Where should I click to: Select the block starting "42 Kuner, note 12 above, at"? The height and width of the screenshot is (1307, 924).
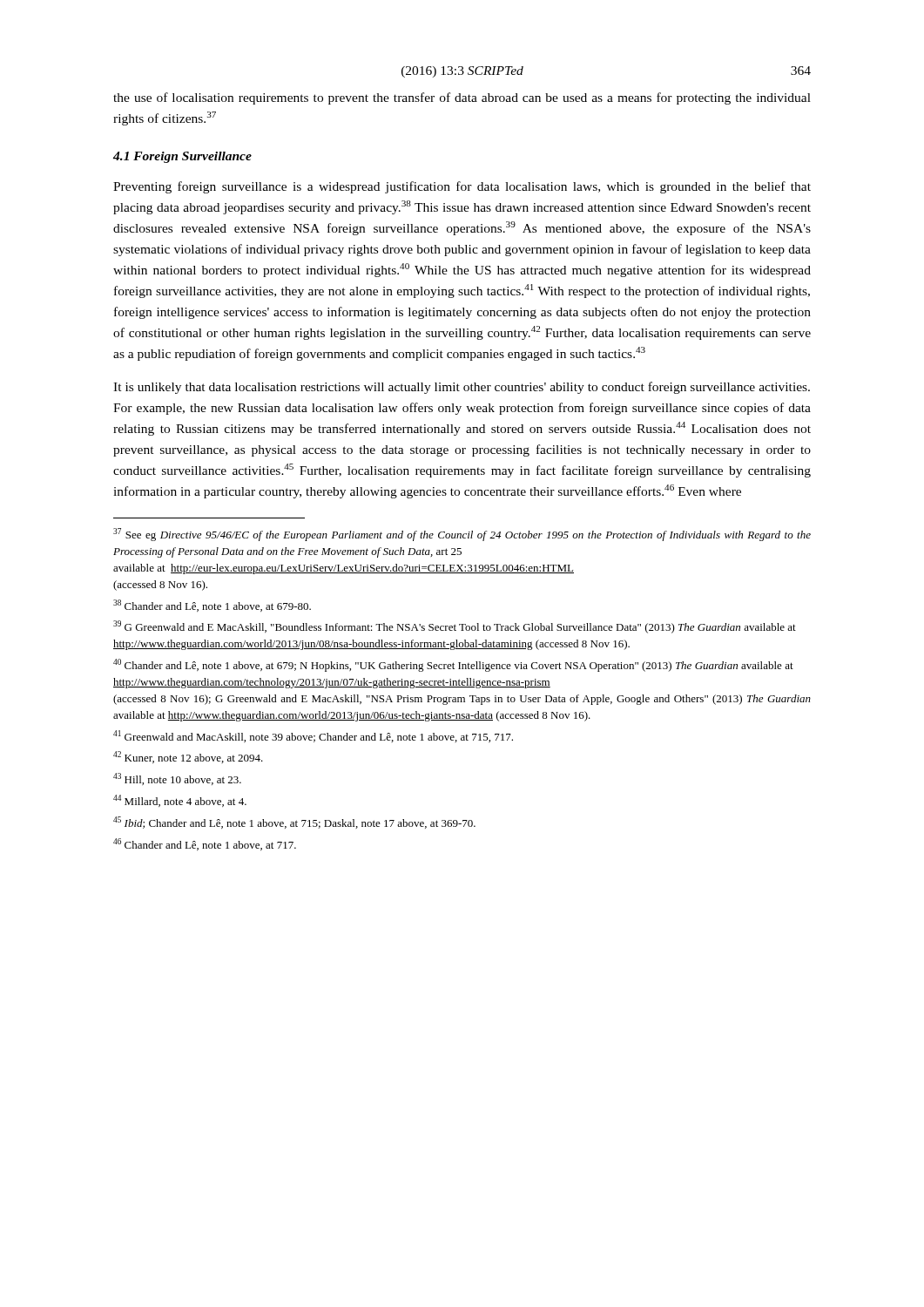pos(188,758)
